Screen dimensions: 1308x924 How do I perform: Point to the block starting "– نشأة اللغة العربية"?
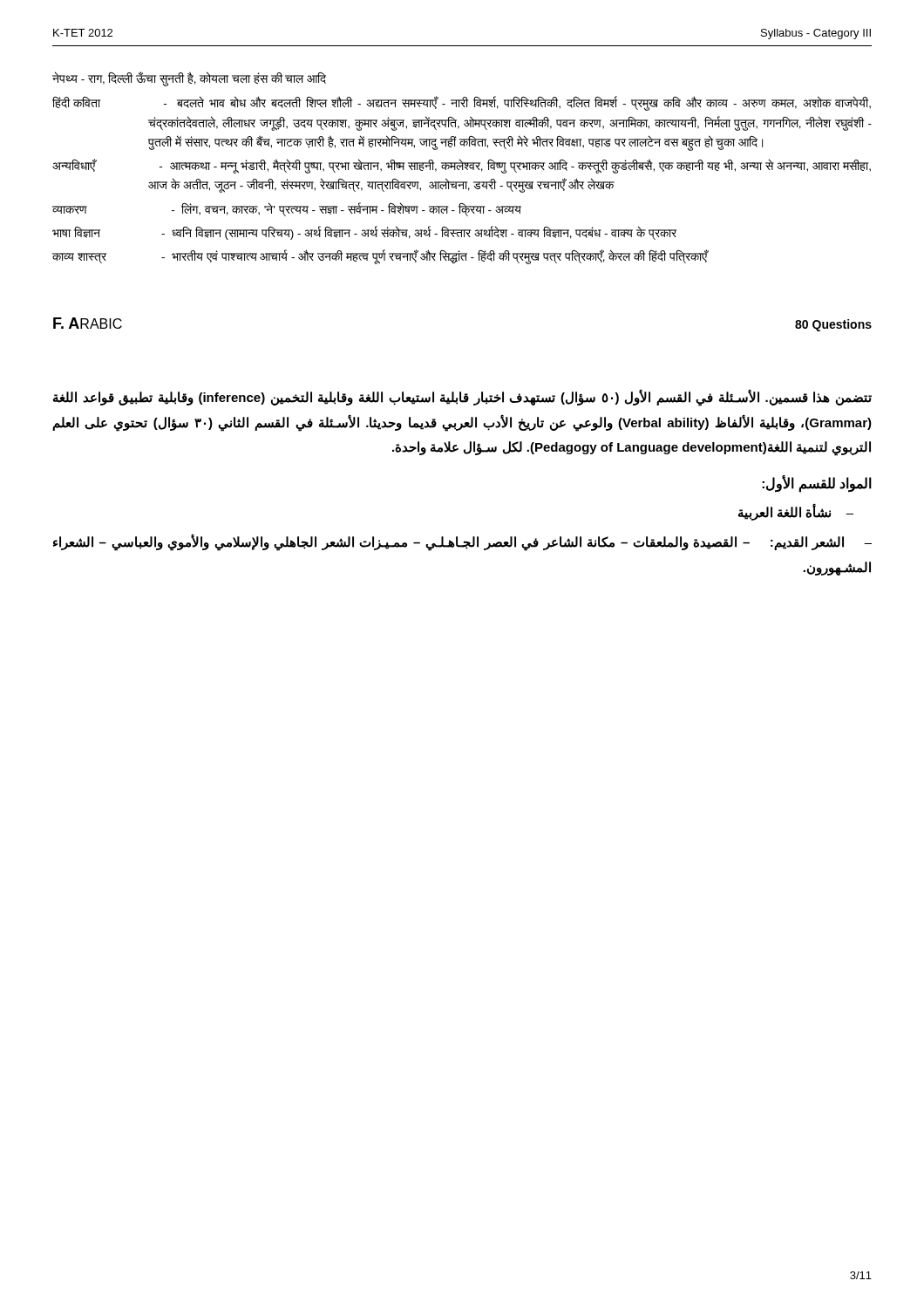[x=804, y=512]
